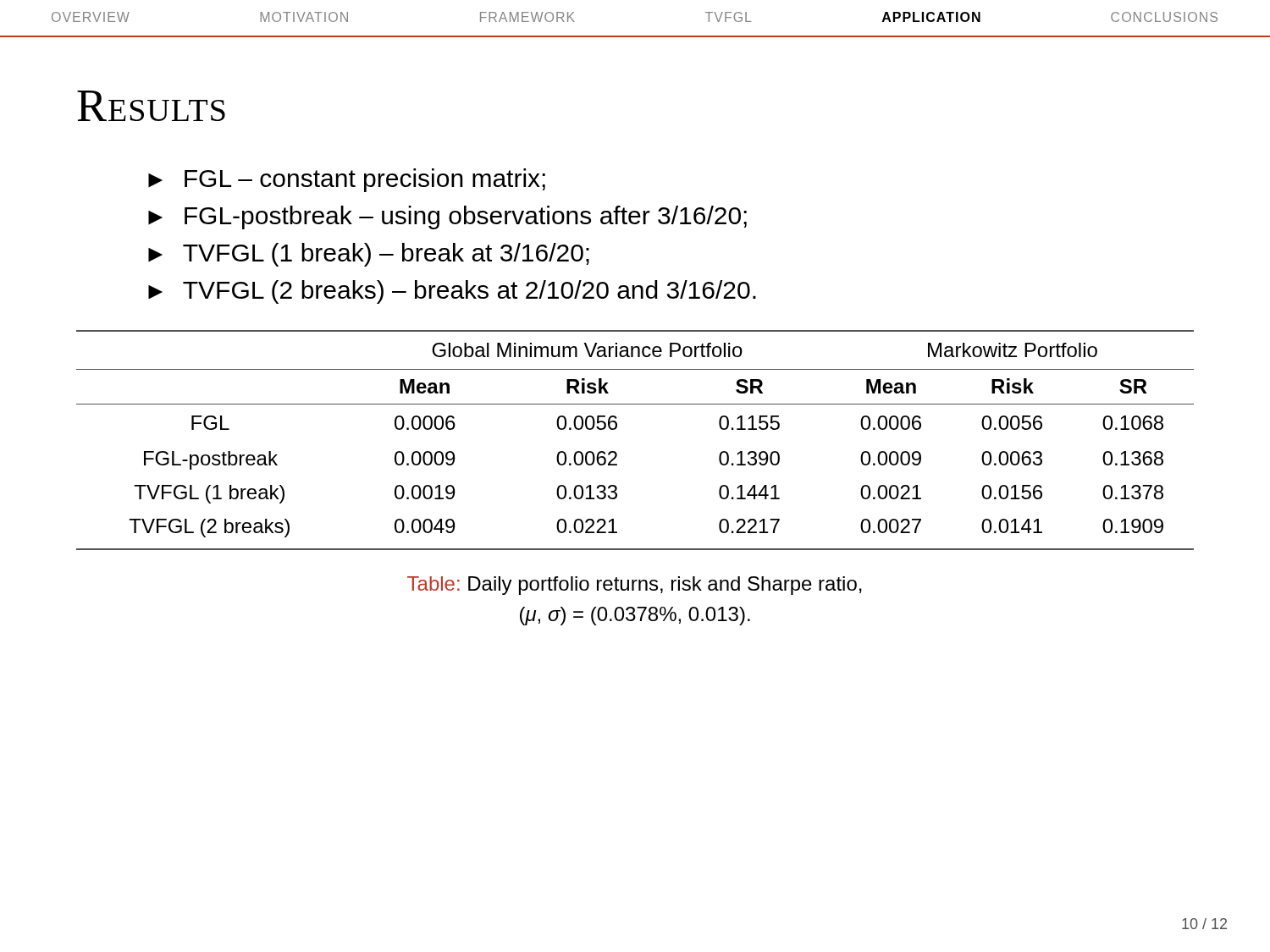Locate the region starting "► TVFGL (1 break)"
The width and height of the screenshot is (1270, 952).
(x=368, y=253)
